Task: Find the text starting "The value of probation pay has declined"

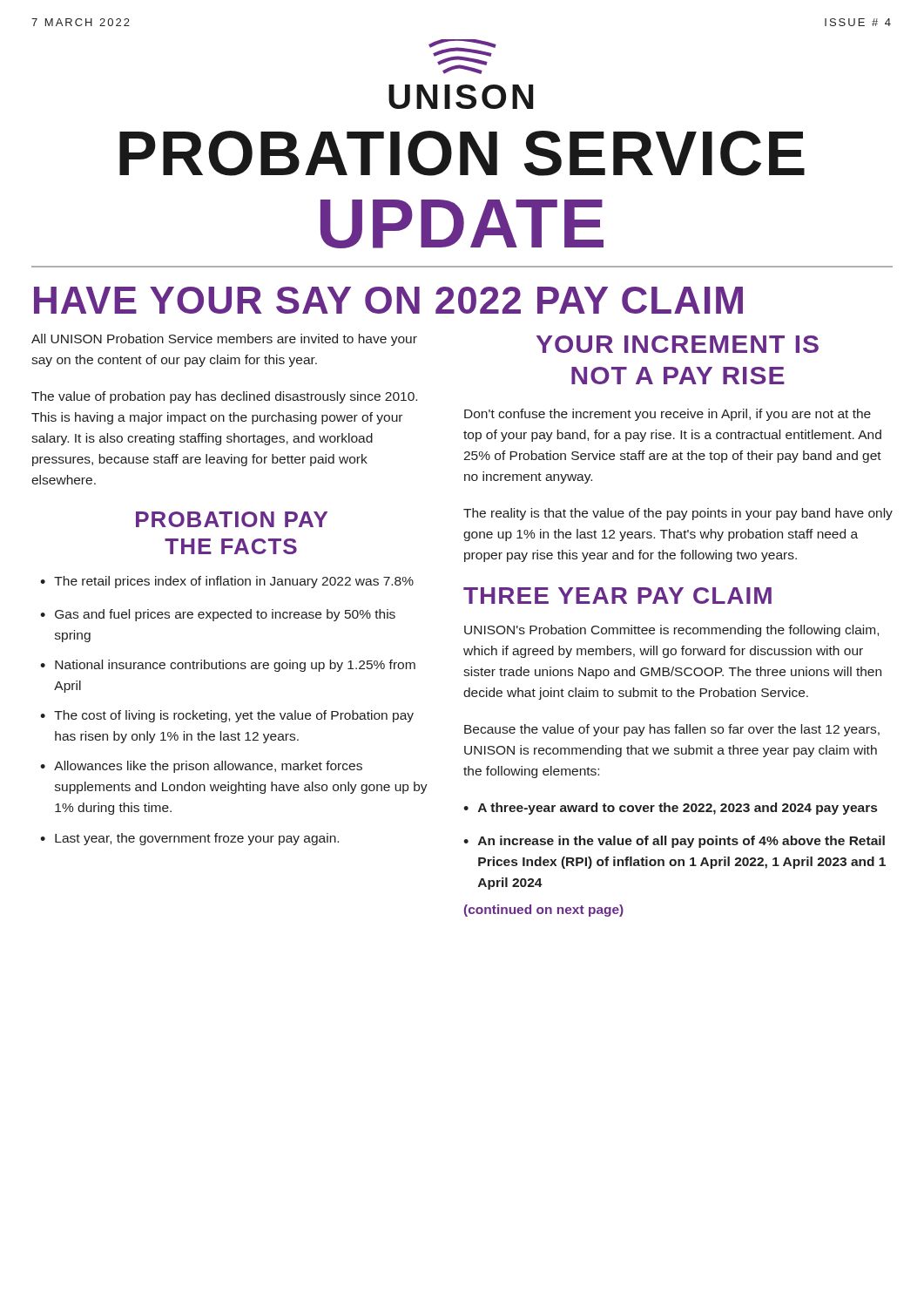Action: (225, 438)
